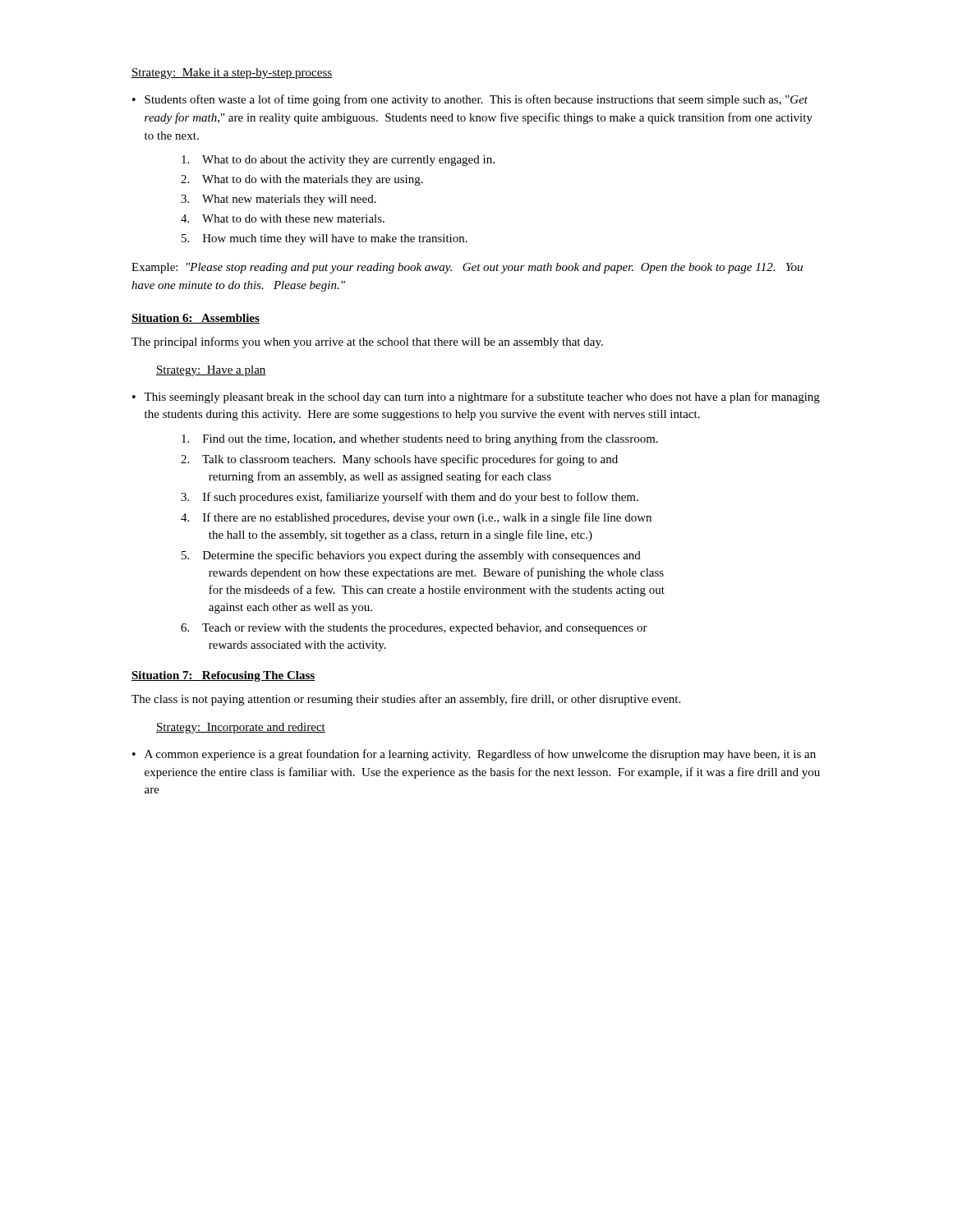Find the list item that says "4. If there"
This screenshot has height=1232, width=953.
[416, 526]
